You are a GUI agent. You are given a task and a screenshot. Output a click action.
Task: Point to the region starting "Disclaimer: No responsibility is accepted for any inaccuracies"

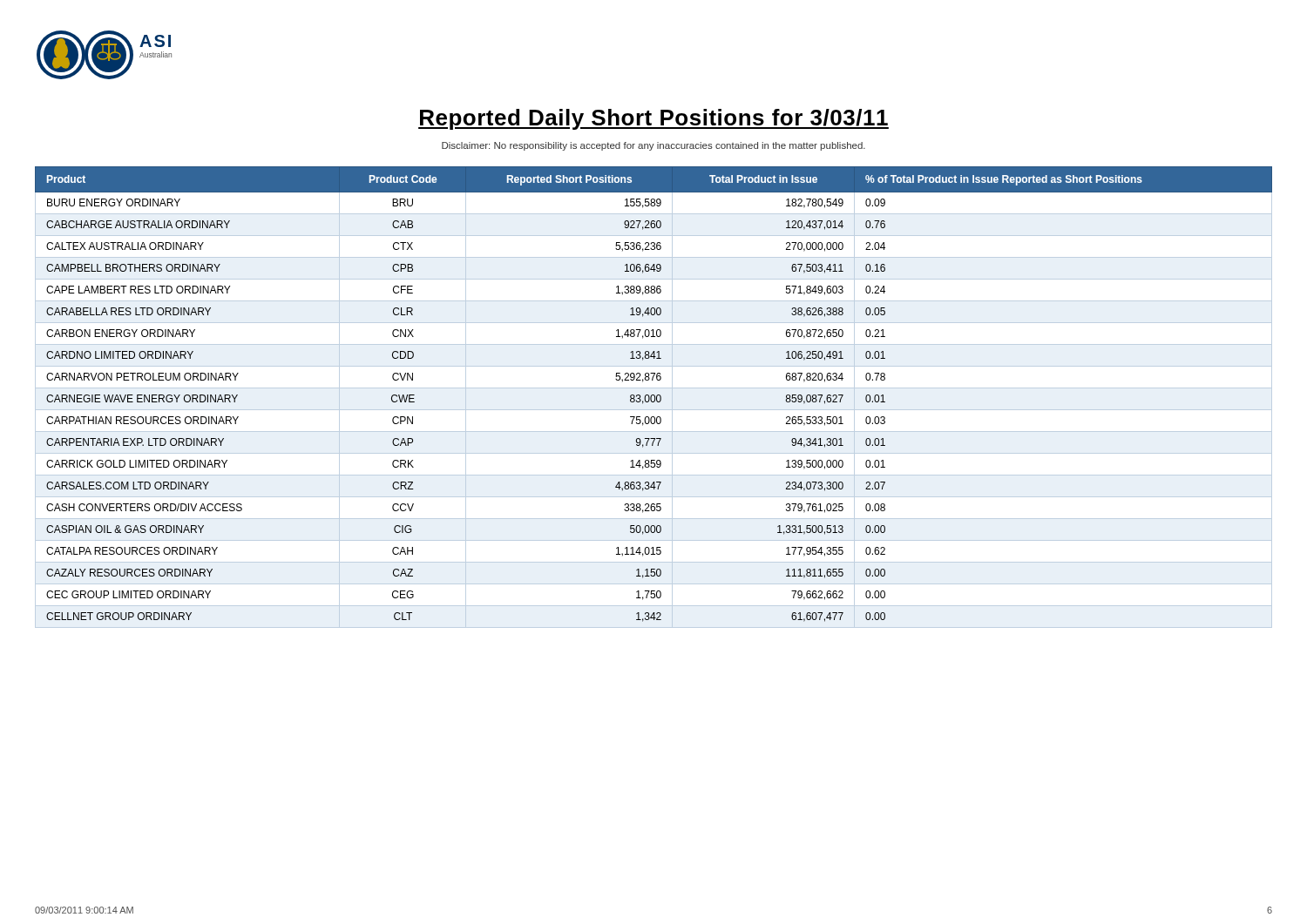tap(654, 145)
